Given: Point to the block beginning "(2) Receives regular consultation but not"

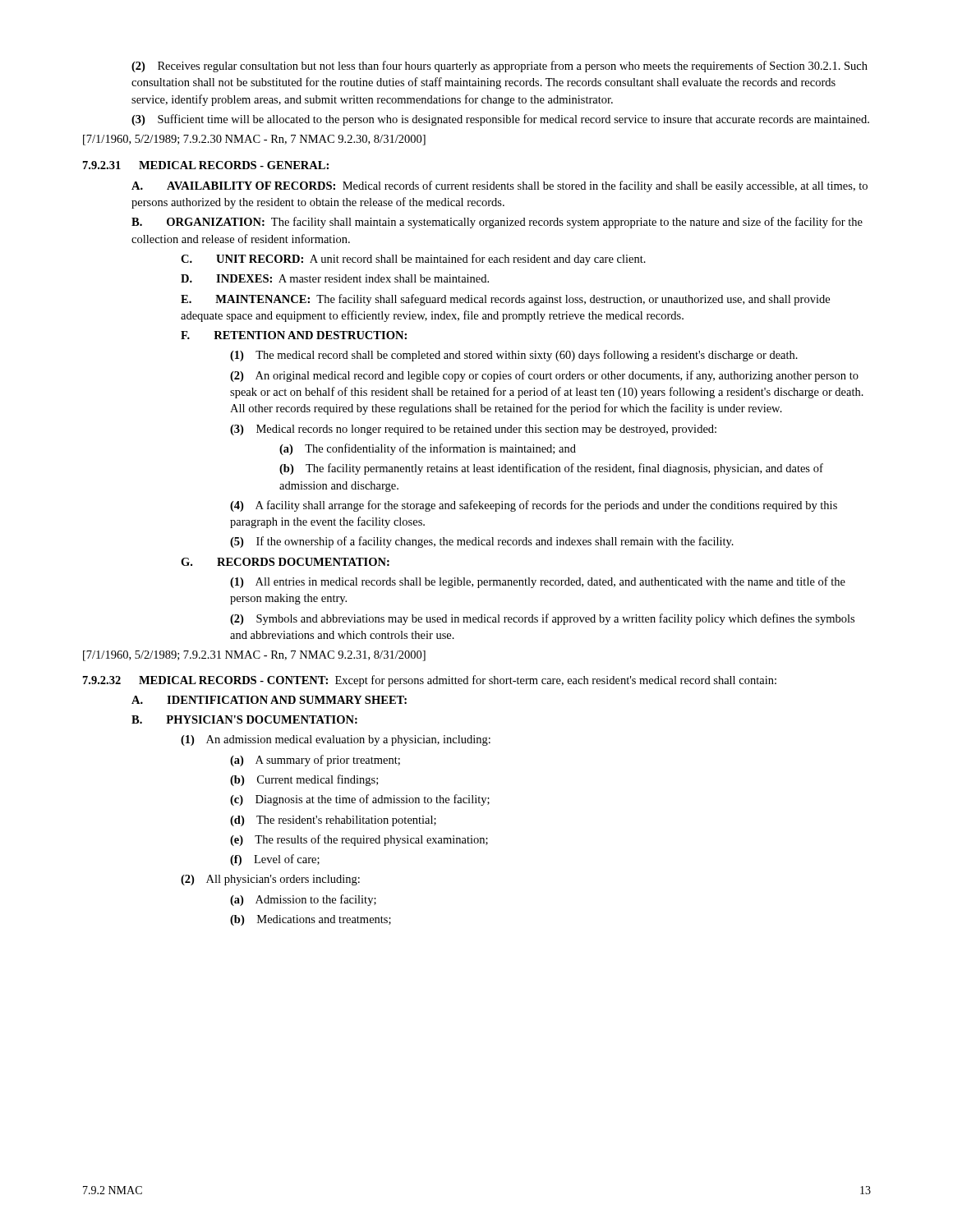Looking at the screenshot, I should [501, 83].
